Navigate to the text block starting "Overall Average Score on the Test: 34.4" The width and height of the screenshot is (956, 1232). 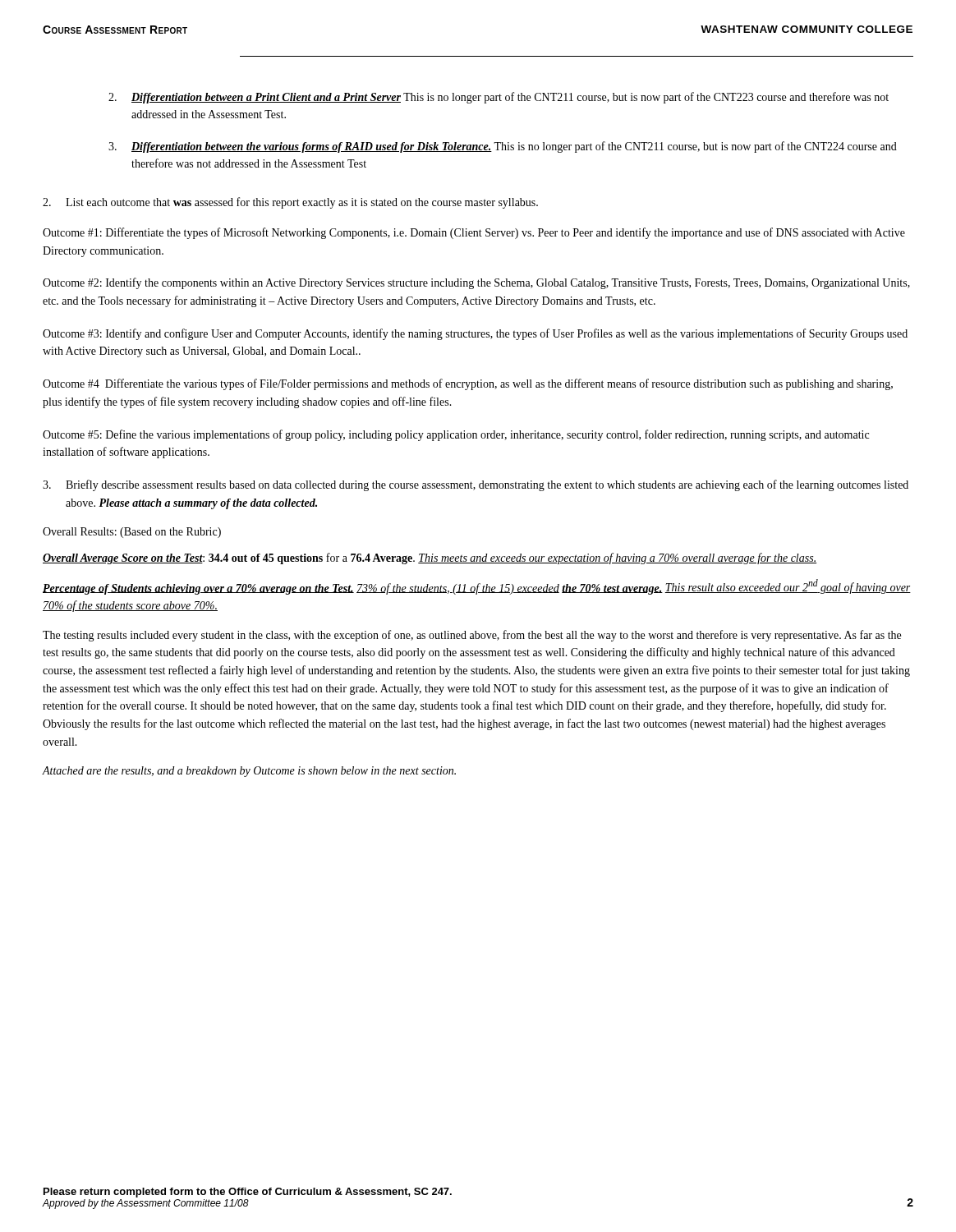(430, 558)
